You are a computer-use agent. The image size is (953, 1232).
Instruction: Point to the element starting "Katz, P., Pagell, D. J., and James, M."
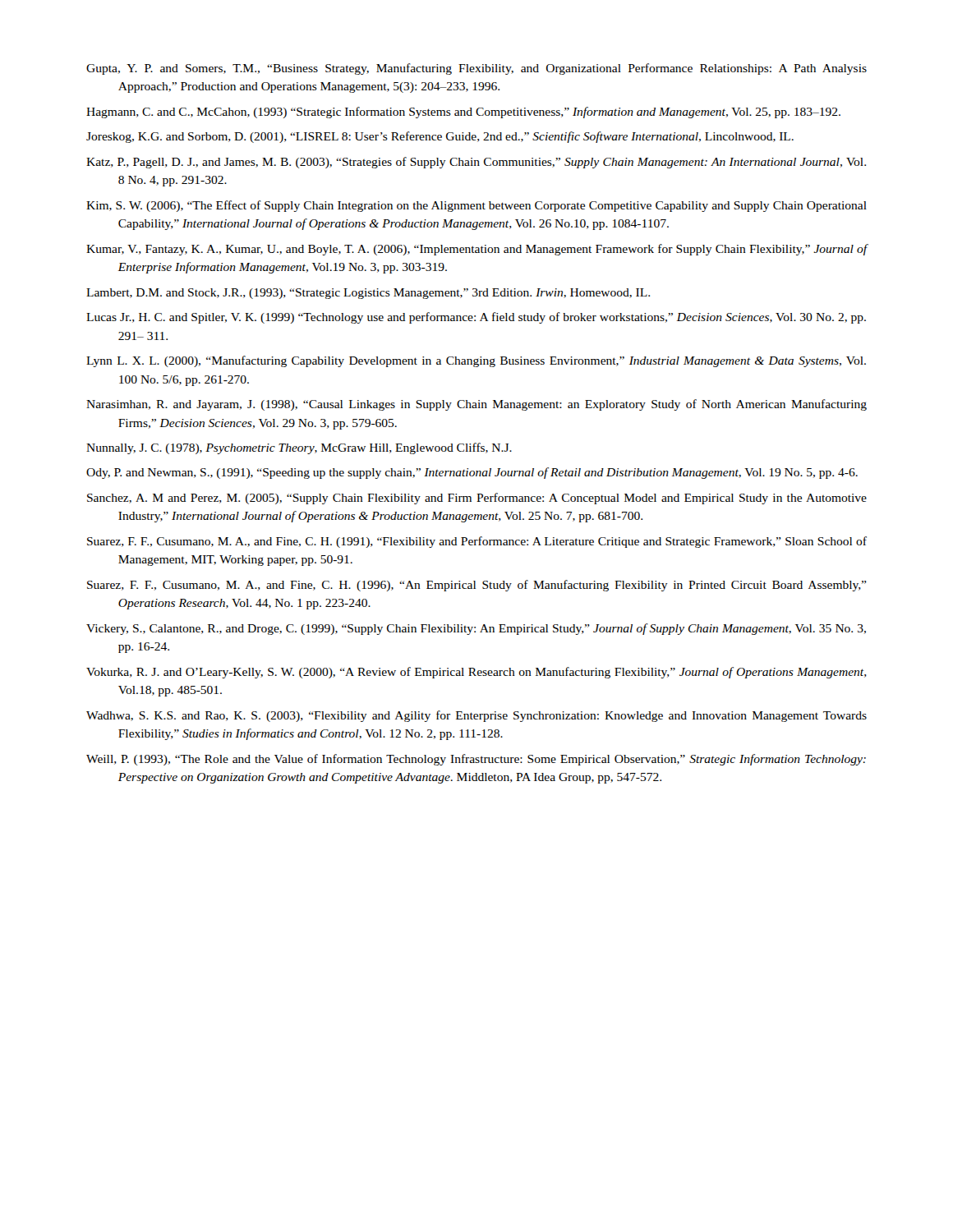[x=476, y=171]
